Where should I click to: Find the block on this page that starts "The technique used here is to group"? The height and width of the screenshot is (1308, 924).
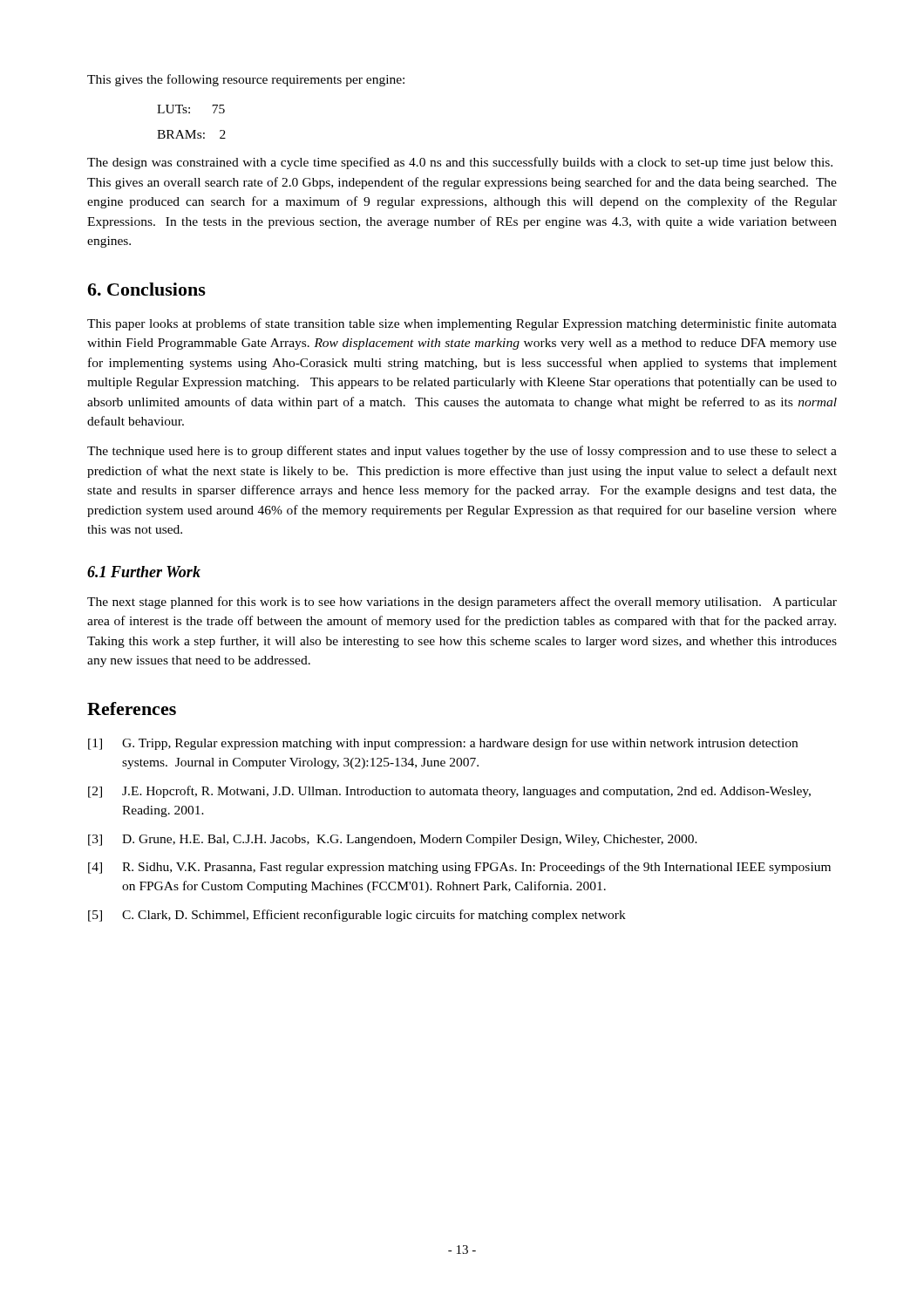pyautogui.click(x=462, y=491)
